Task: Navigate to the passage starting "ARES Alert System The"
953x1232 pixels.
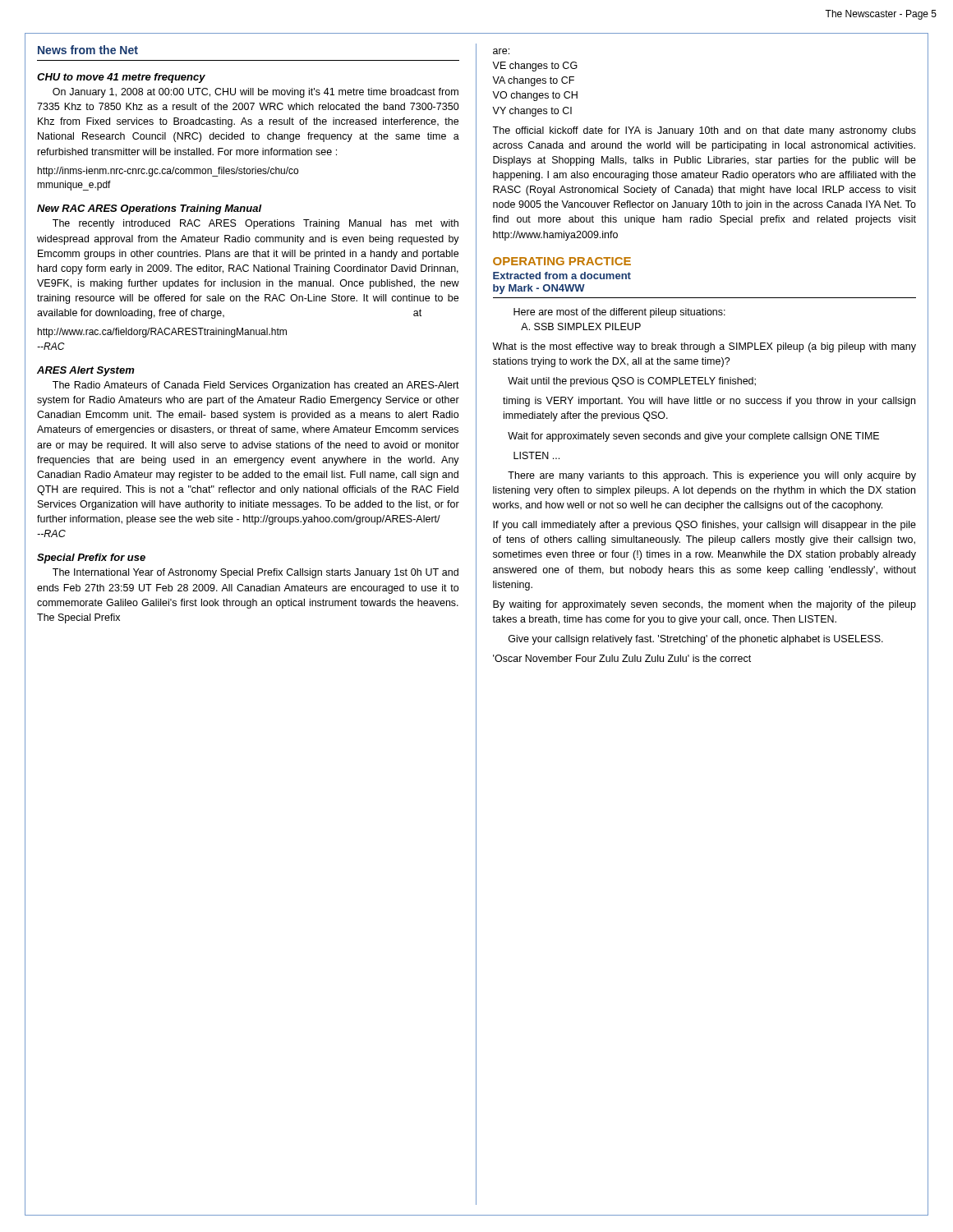Action: point(248,453)
